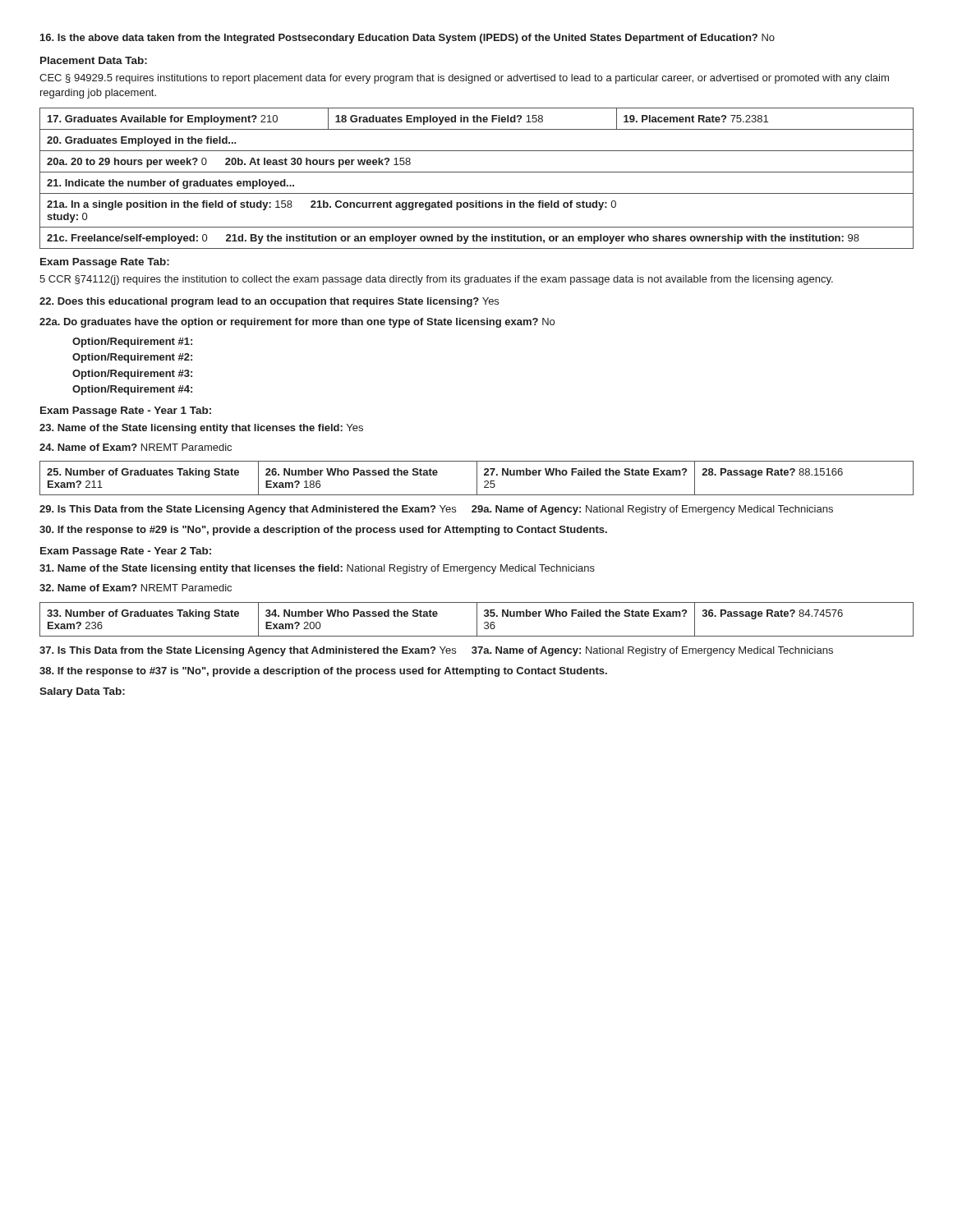
Task: Point to the passage starting "CEC § 94929.5 requires institutions"
Action: point(464,85)
